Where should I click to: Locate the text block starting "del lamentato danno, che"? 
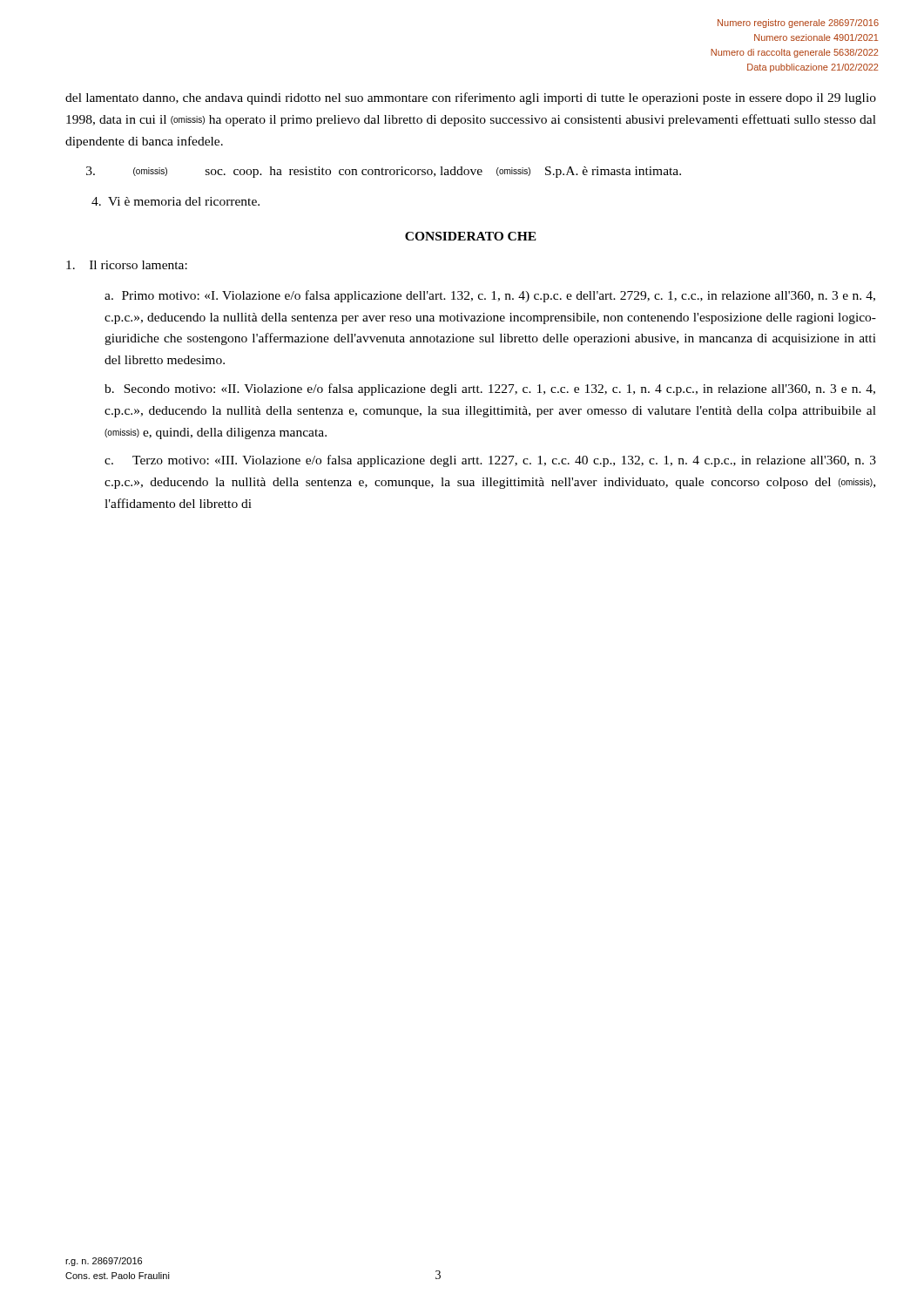471,119
